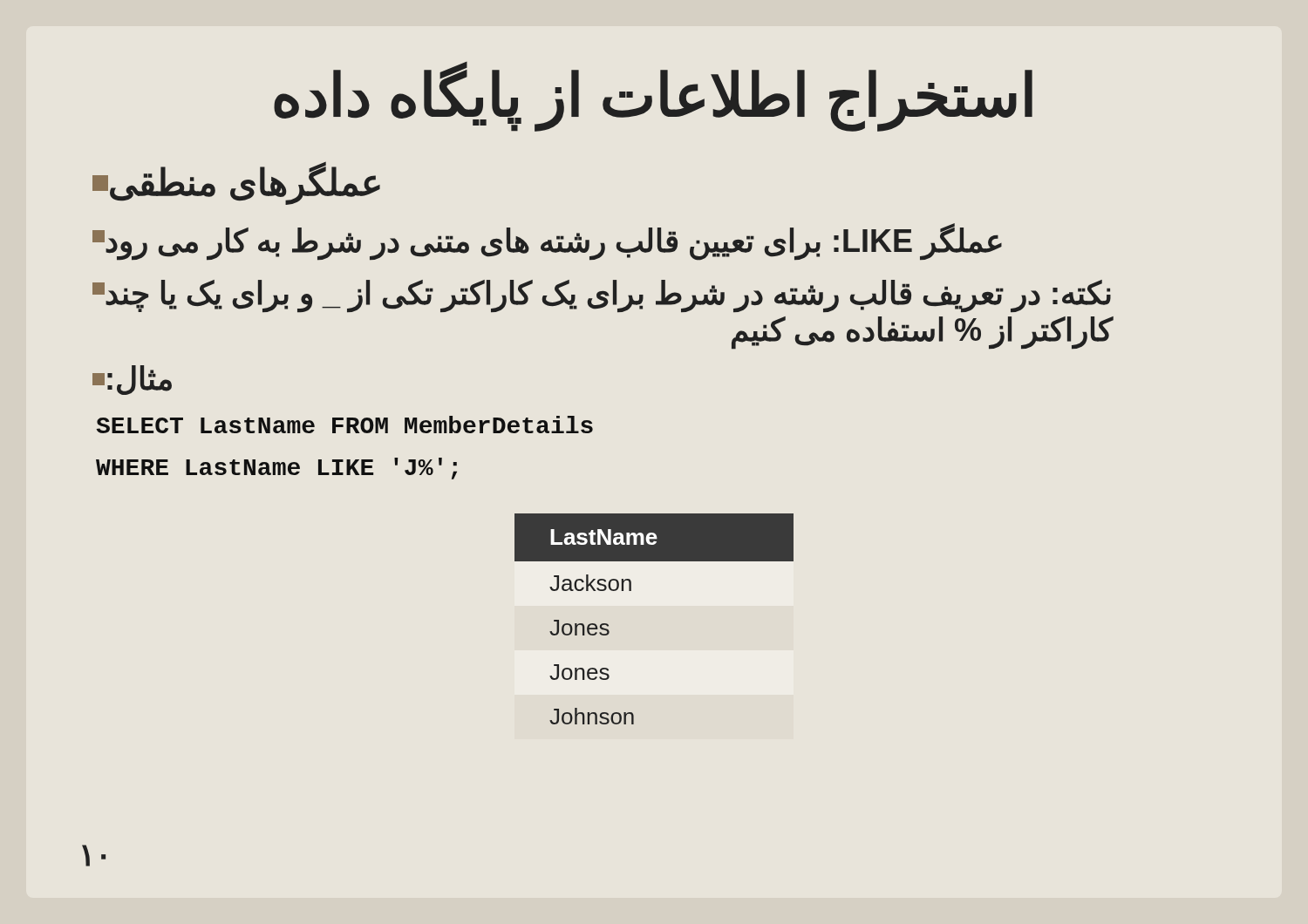
Task: Click on the text starting "نکته: در تعریف قالب رشته در شرط"
Action: click(x=603, y=312)
